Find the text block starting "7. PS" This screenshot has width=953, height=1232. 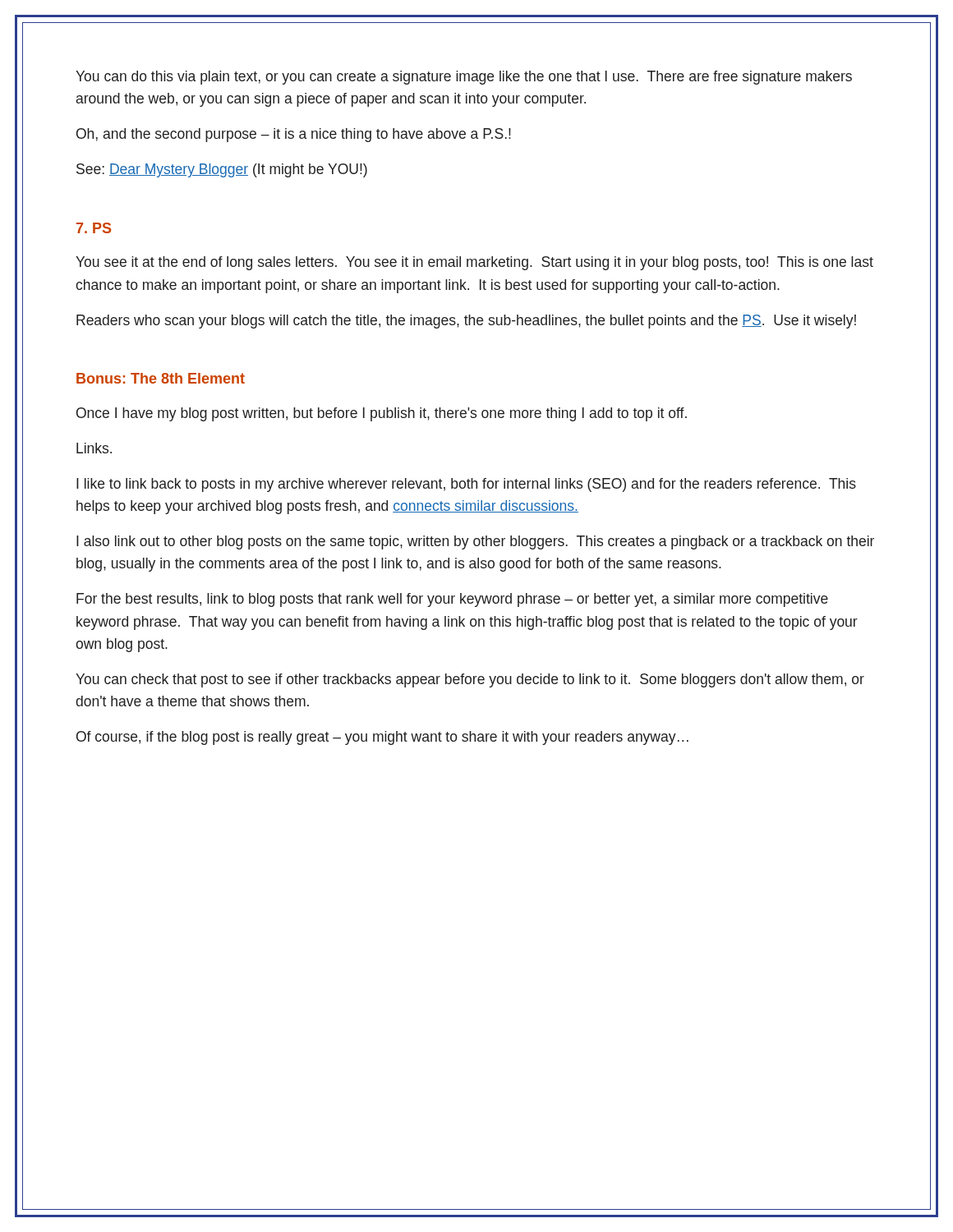[x=94, y=228]
